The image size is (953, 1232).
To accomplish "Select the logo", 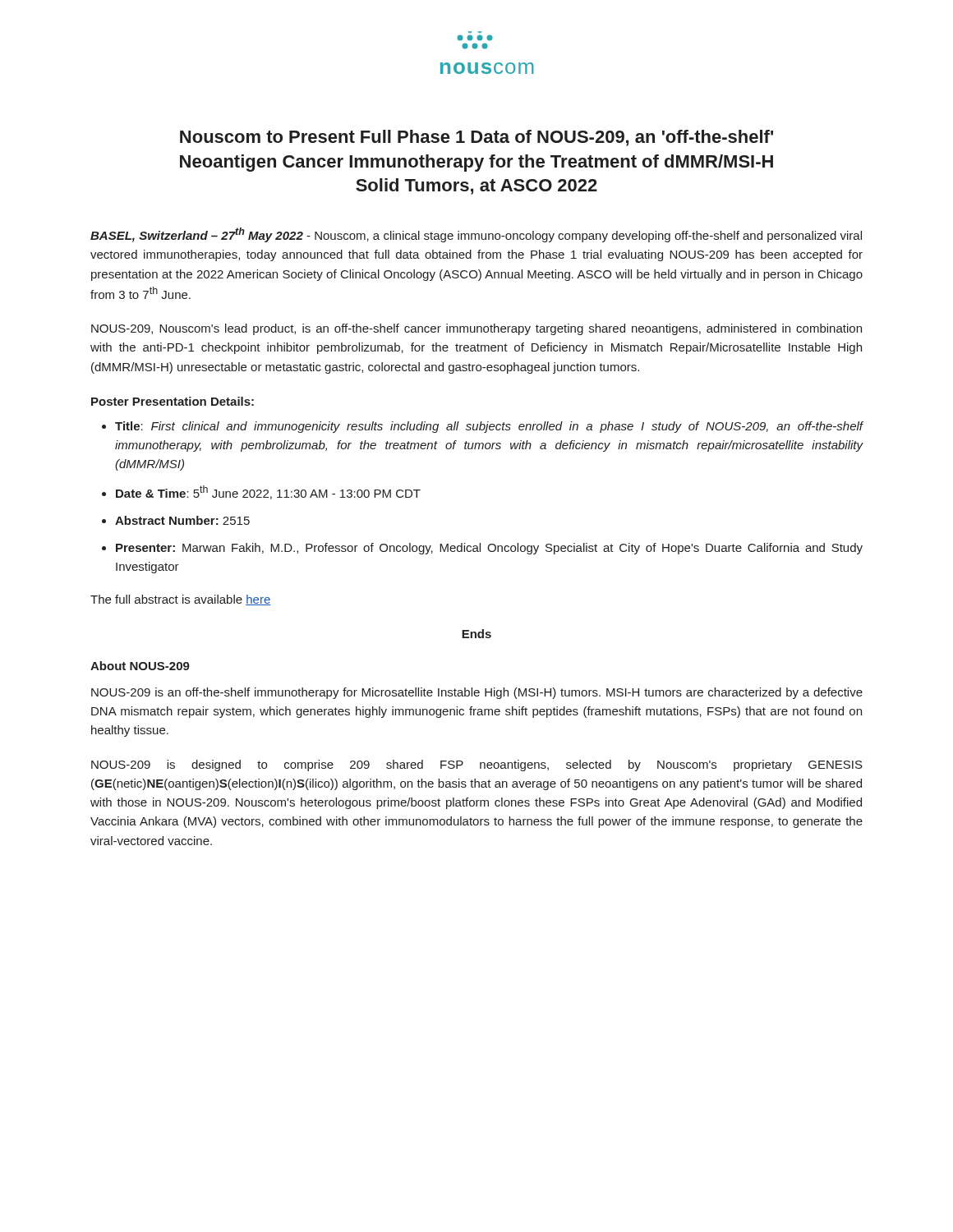I will click(476, 48).
